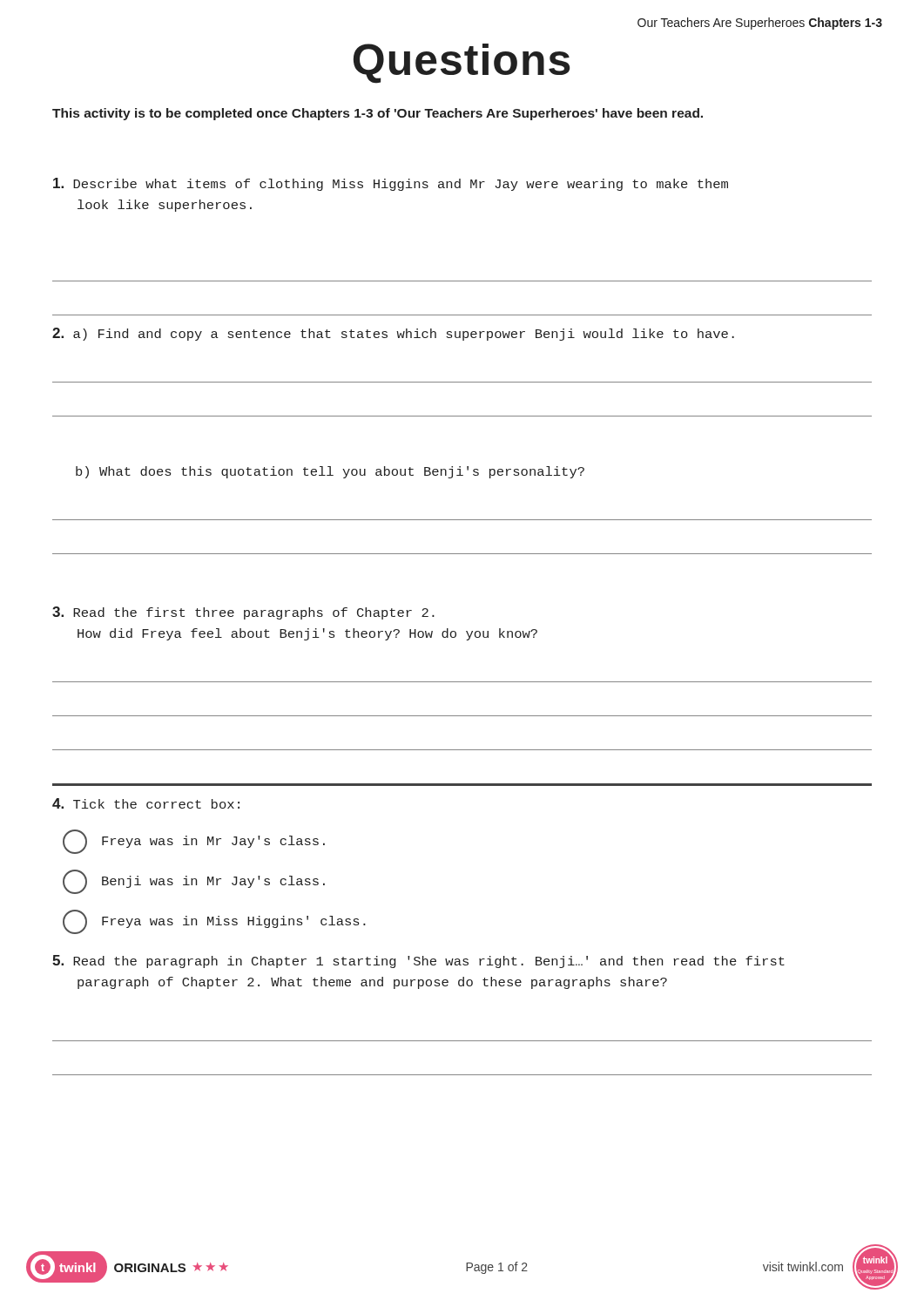Find the block on this page that starts "Describe what items of"
This screenshot has width=924, height=1307.
pyautogui.click(x=391, y=184)
